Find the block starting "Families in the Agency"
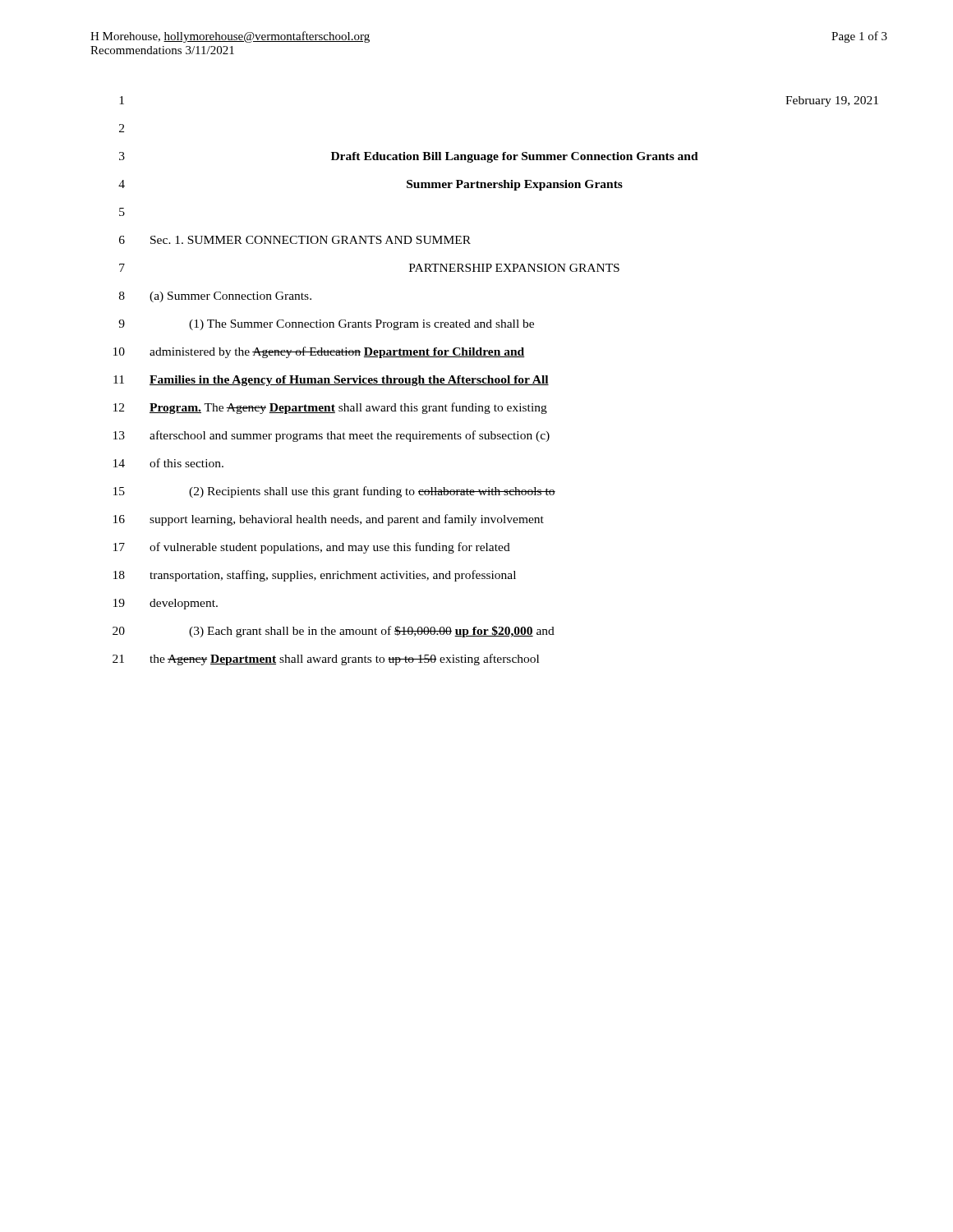 click(x=349, y=379)
